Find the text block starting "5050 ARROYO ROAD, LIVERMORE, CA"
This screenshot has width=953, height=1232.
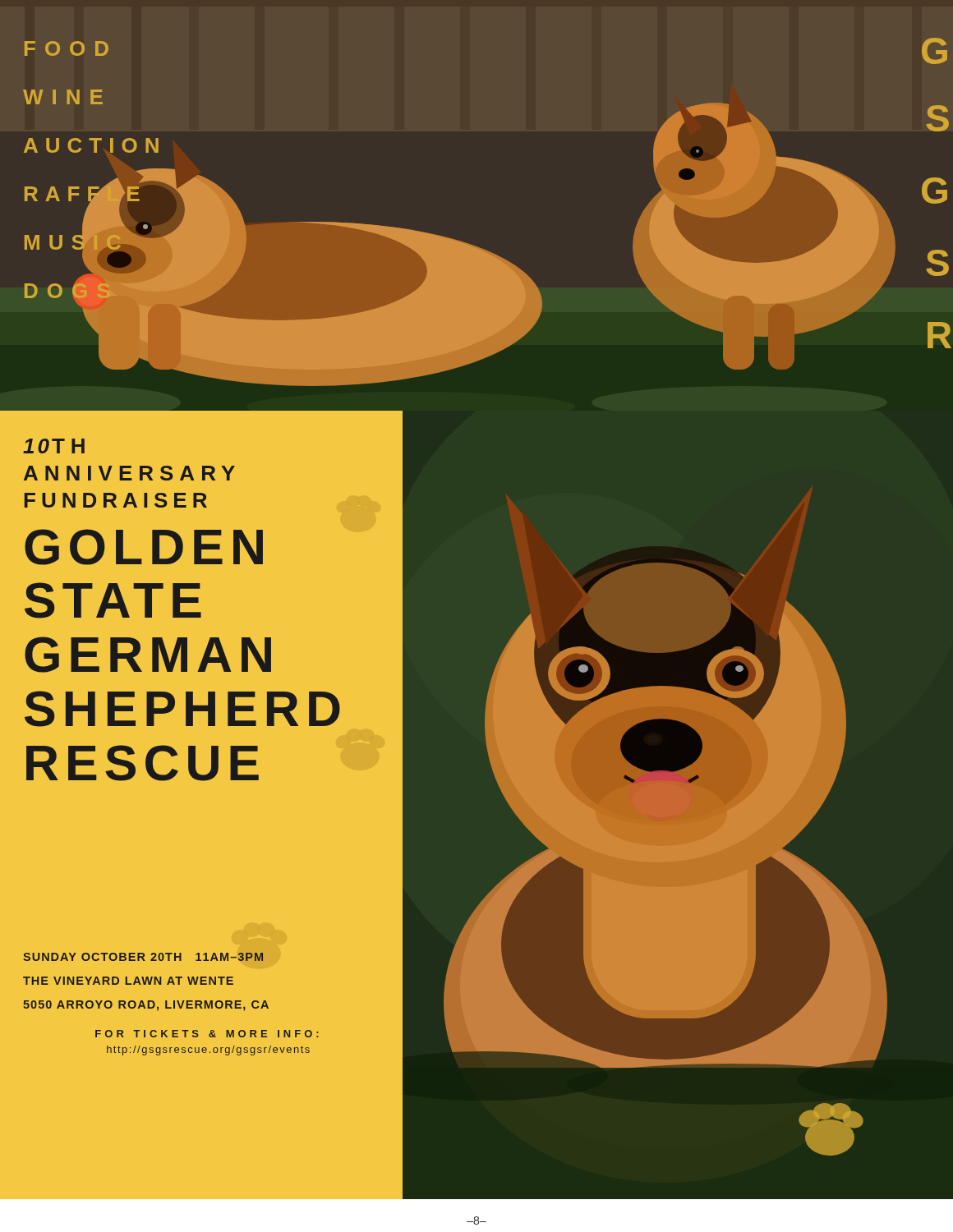[x=146, y=1005]
